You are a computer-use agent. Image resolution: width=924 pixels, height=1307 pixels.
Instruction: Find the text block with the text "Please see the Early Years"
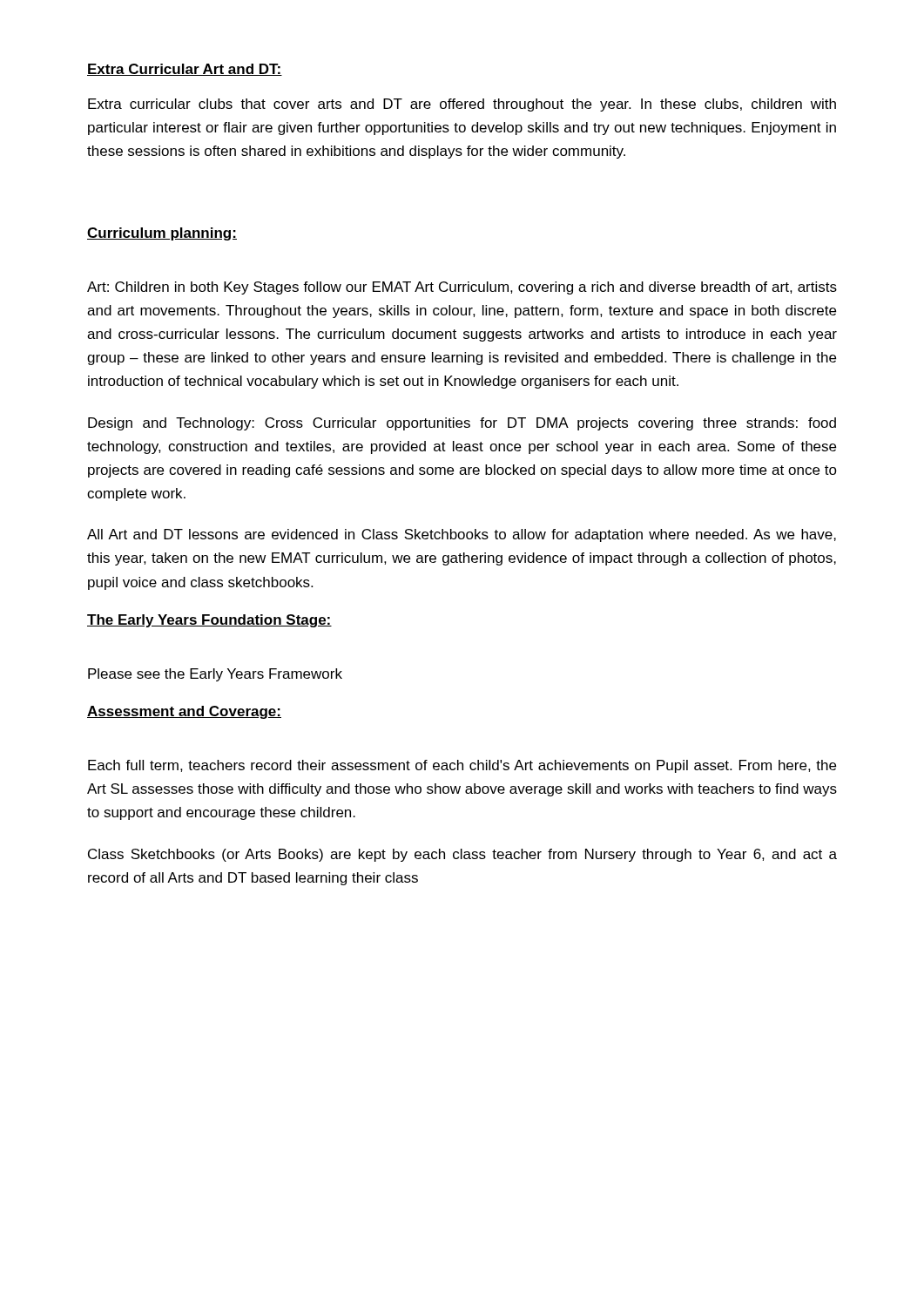(215, 674)
